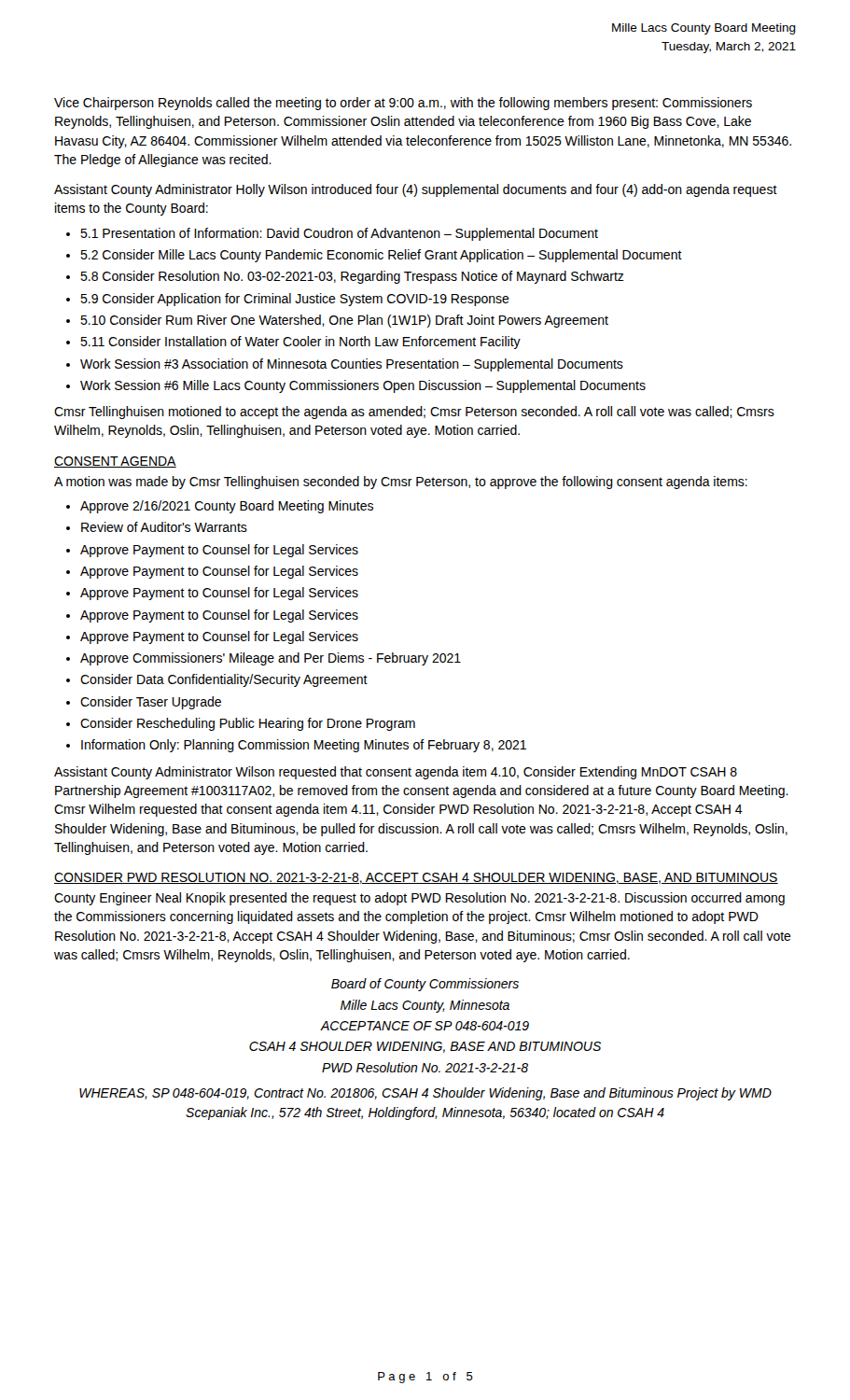850x1400 pixels.
Task: Locate the list item that reads "Consider Taser Upgrade"
Action: point(151,702)
